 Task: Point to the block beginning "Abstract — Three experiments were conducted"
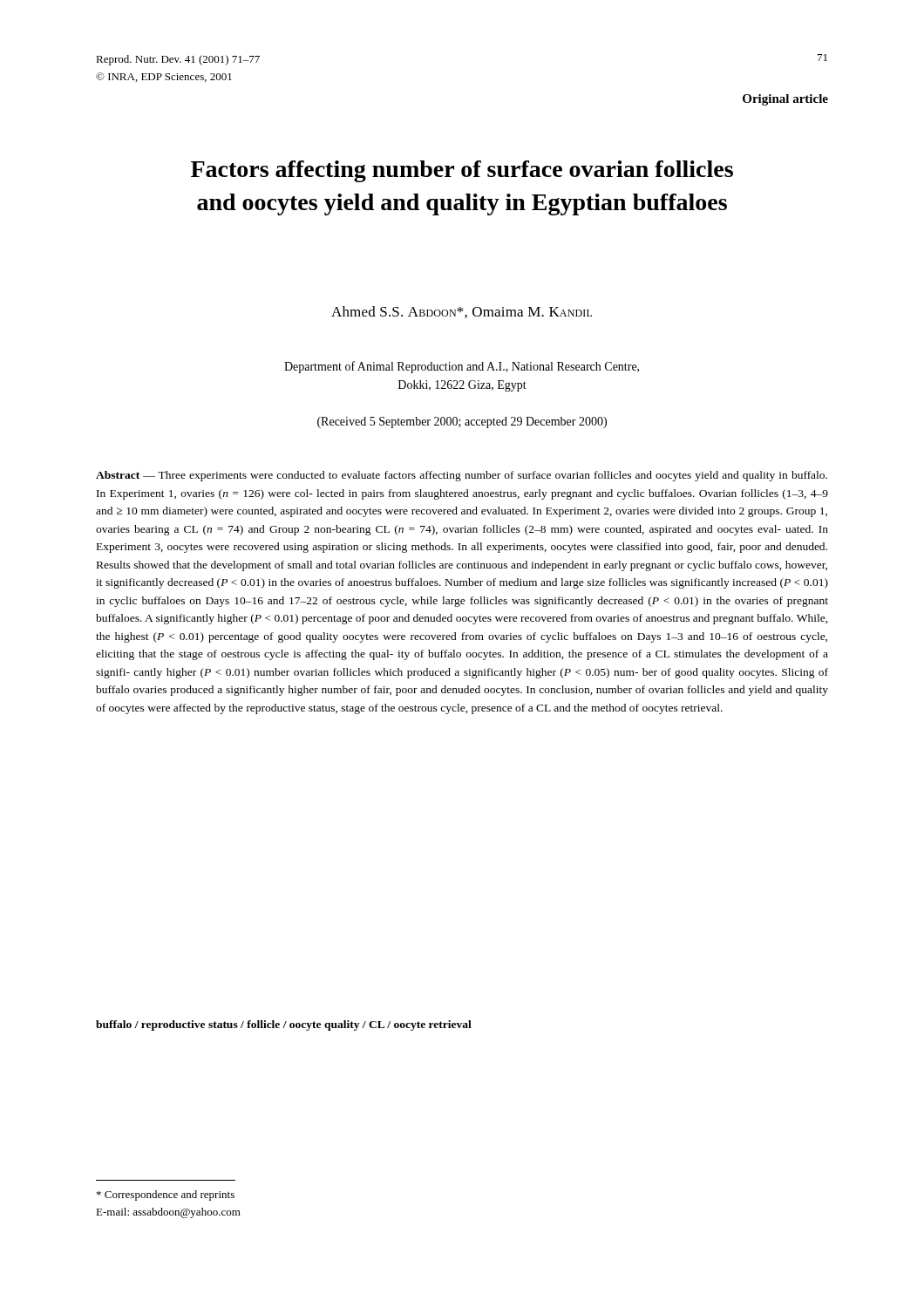[462, 591]
